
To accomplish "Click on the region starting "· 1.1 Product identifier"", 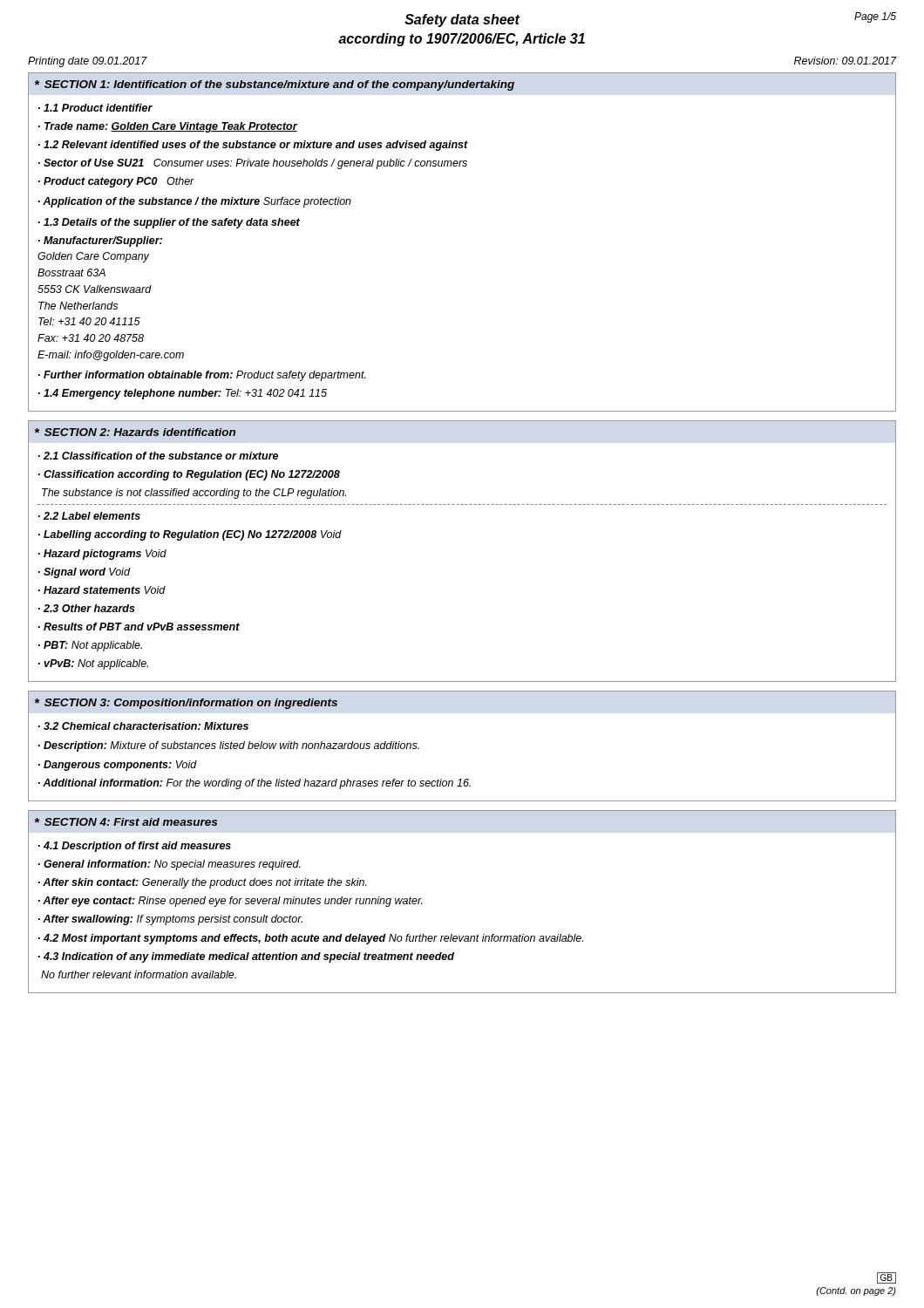I will (95, 108).
